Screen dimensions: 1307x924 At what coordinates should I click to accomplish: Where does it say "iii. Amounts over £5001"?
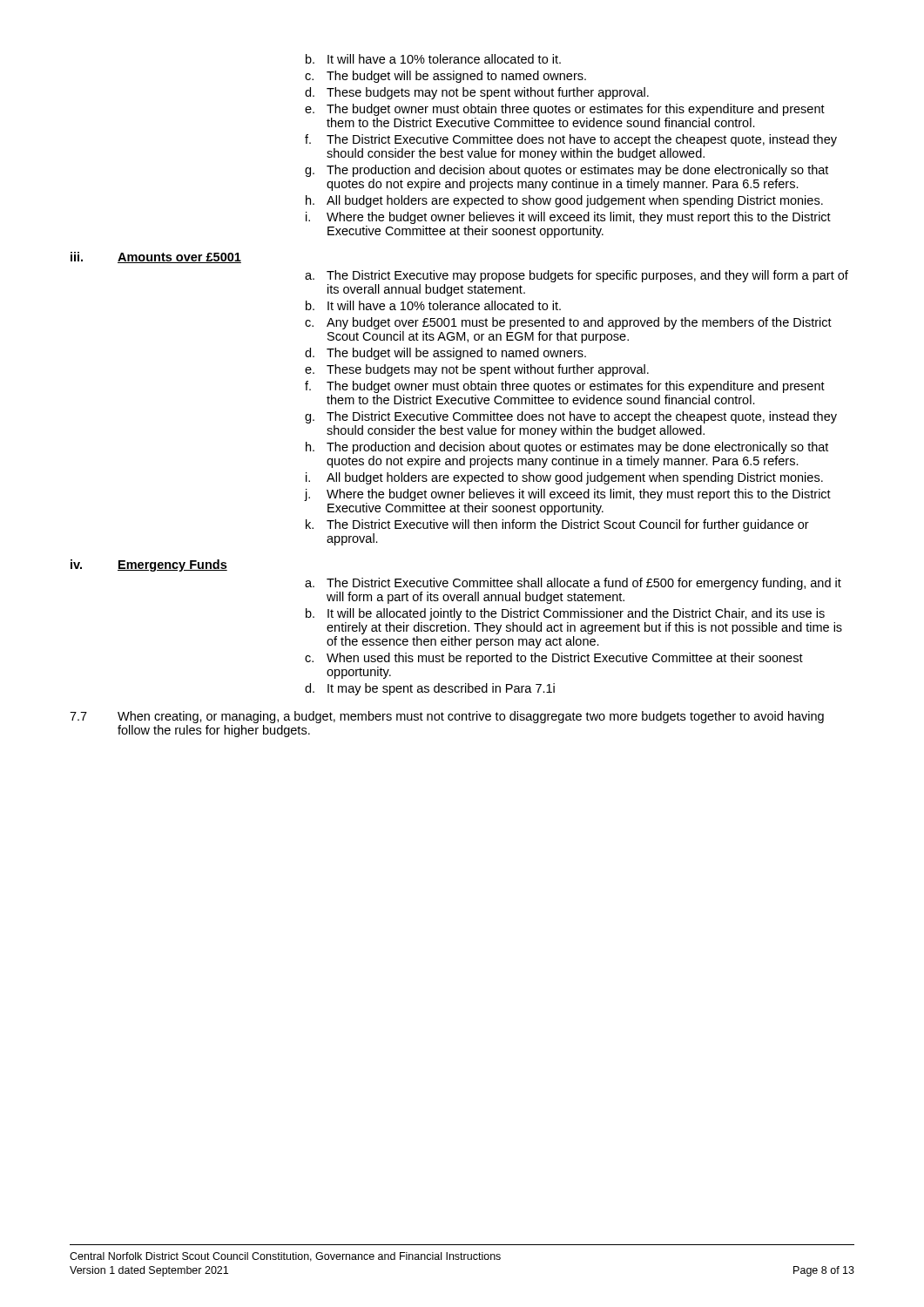(x=155, y=257)
